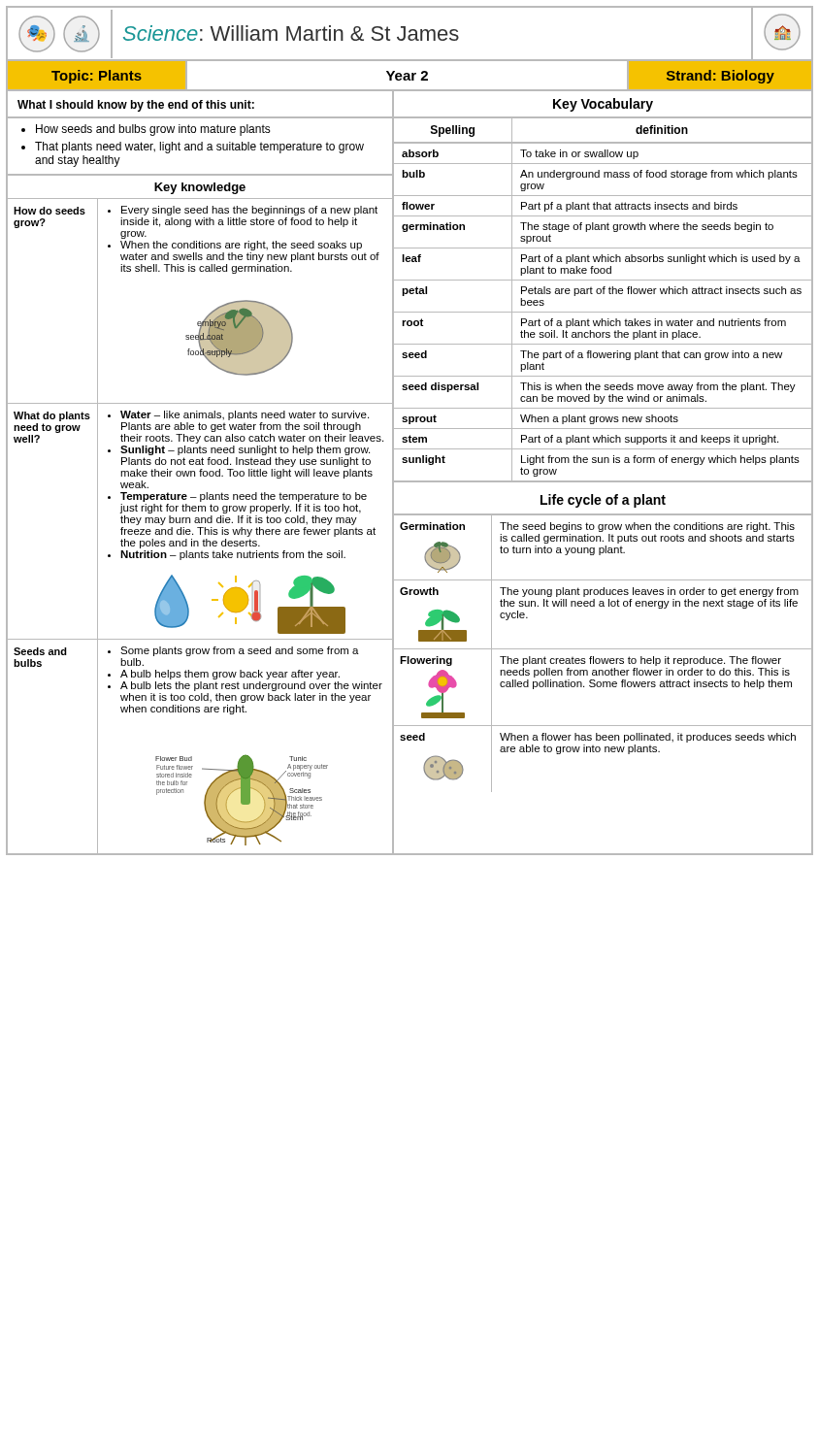Find the text block starting "That plants need water, light and a"
Viewport: 819px width, 1456px height.
pos(200,153)
